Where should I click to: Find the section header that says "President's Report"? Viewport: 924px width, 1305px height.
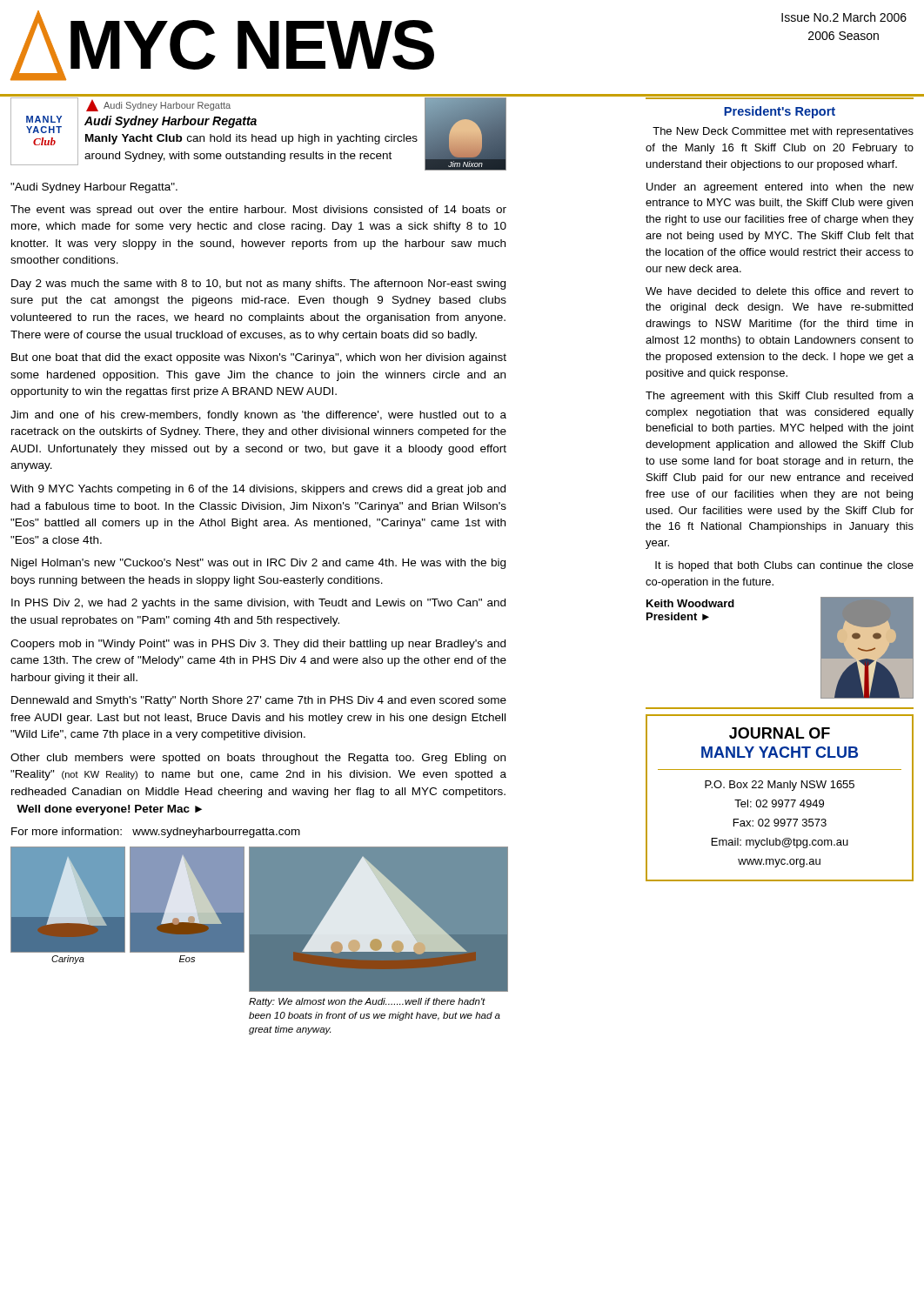point(780,111)
